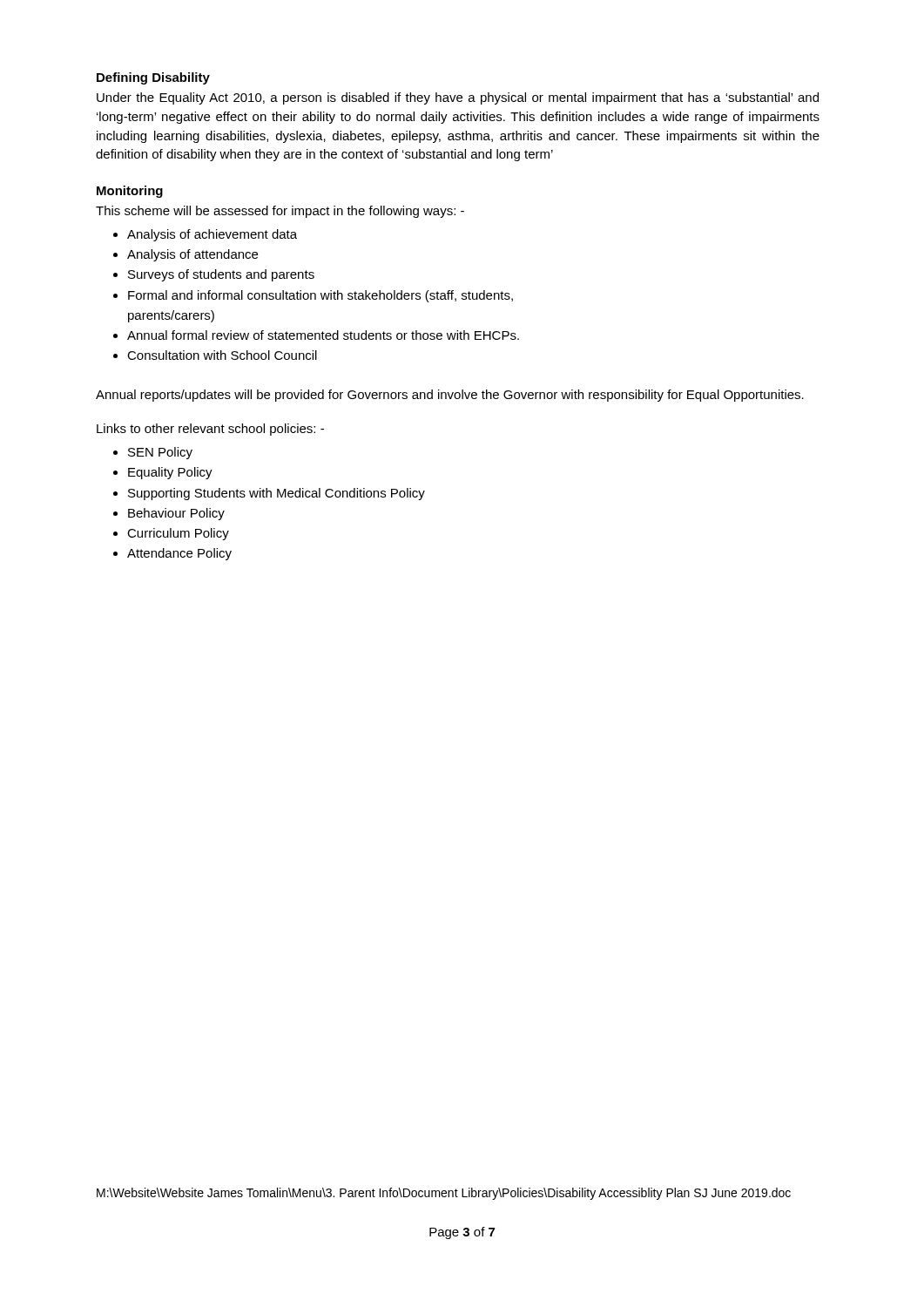Select the element starting "Annual reports/updates will be provided for Governors and"
Image resolution: width=924 pixels, height=1307 pixels.
click(x=450, y=394)
